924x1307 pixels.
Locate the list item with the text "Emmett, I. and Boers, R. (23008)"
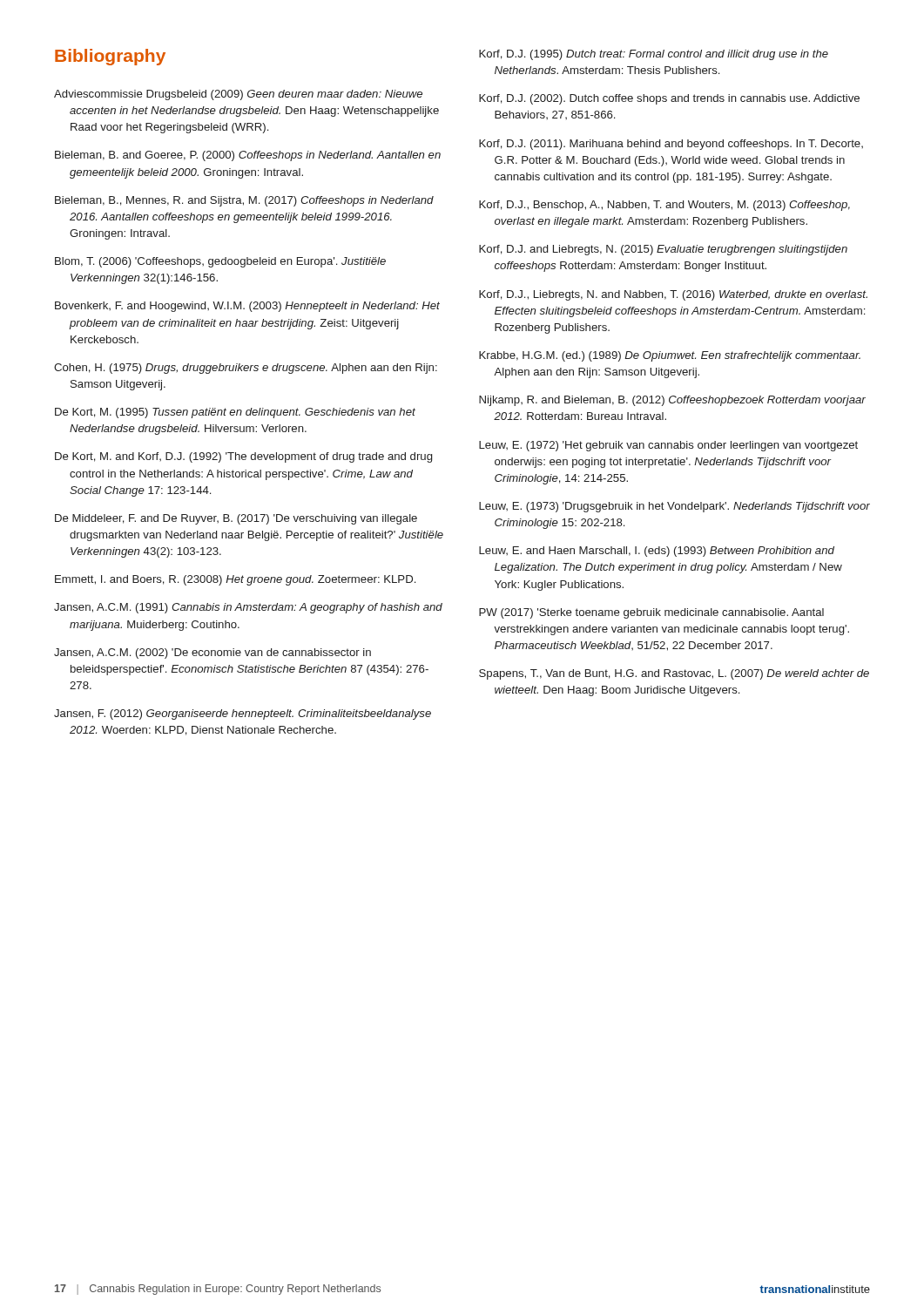[235, 579]
